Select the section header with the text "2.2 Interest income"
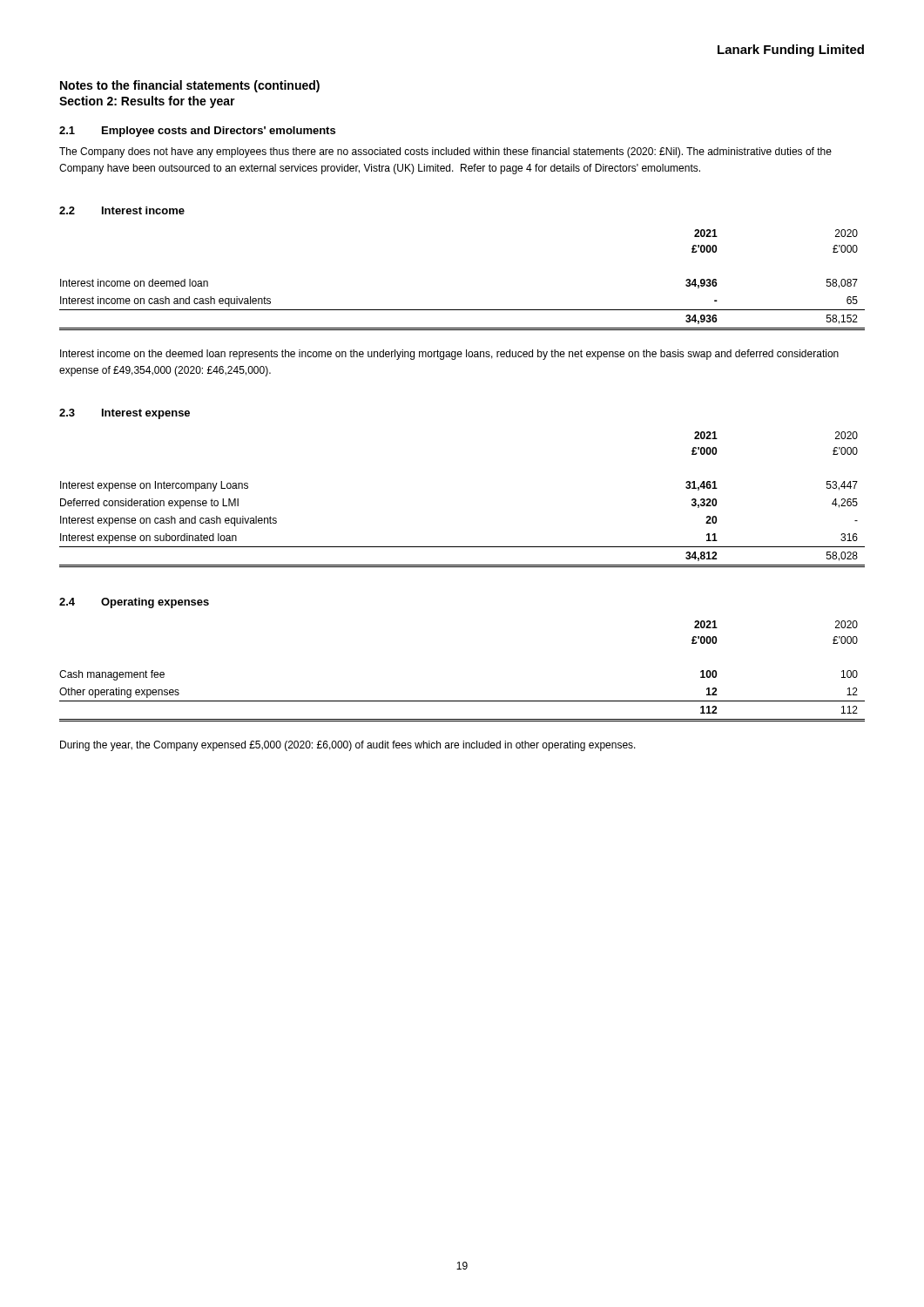 (122, 211)
